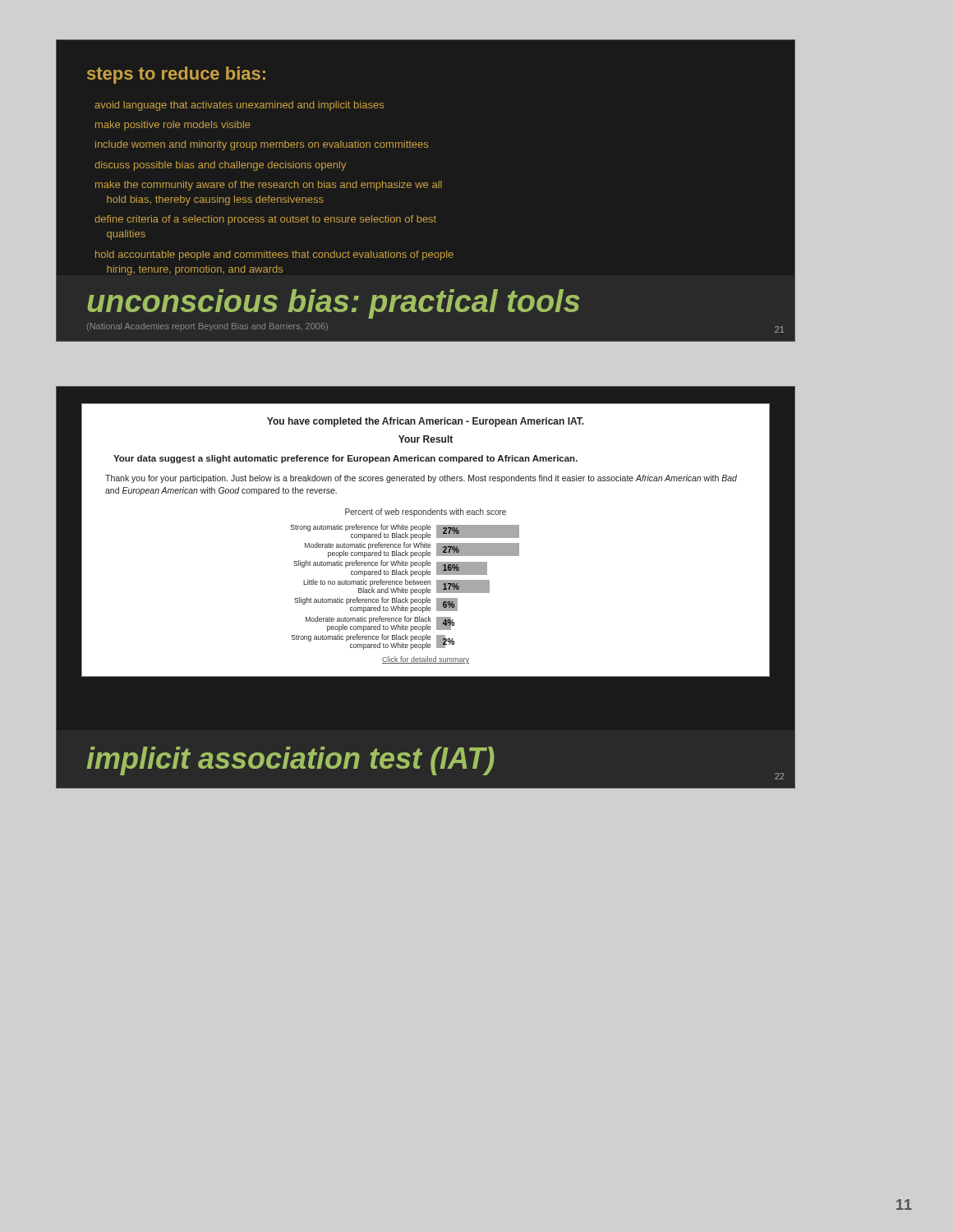Screen dimensions: 1232x953
Task: Locate the text "steps to reduce bias:"
Action: [177, 73]
